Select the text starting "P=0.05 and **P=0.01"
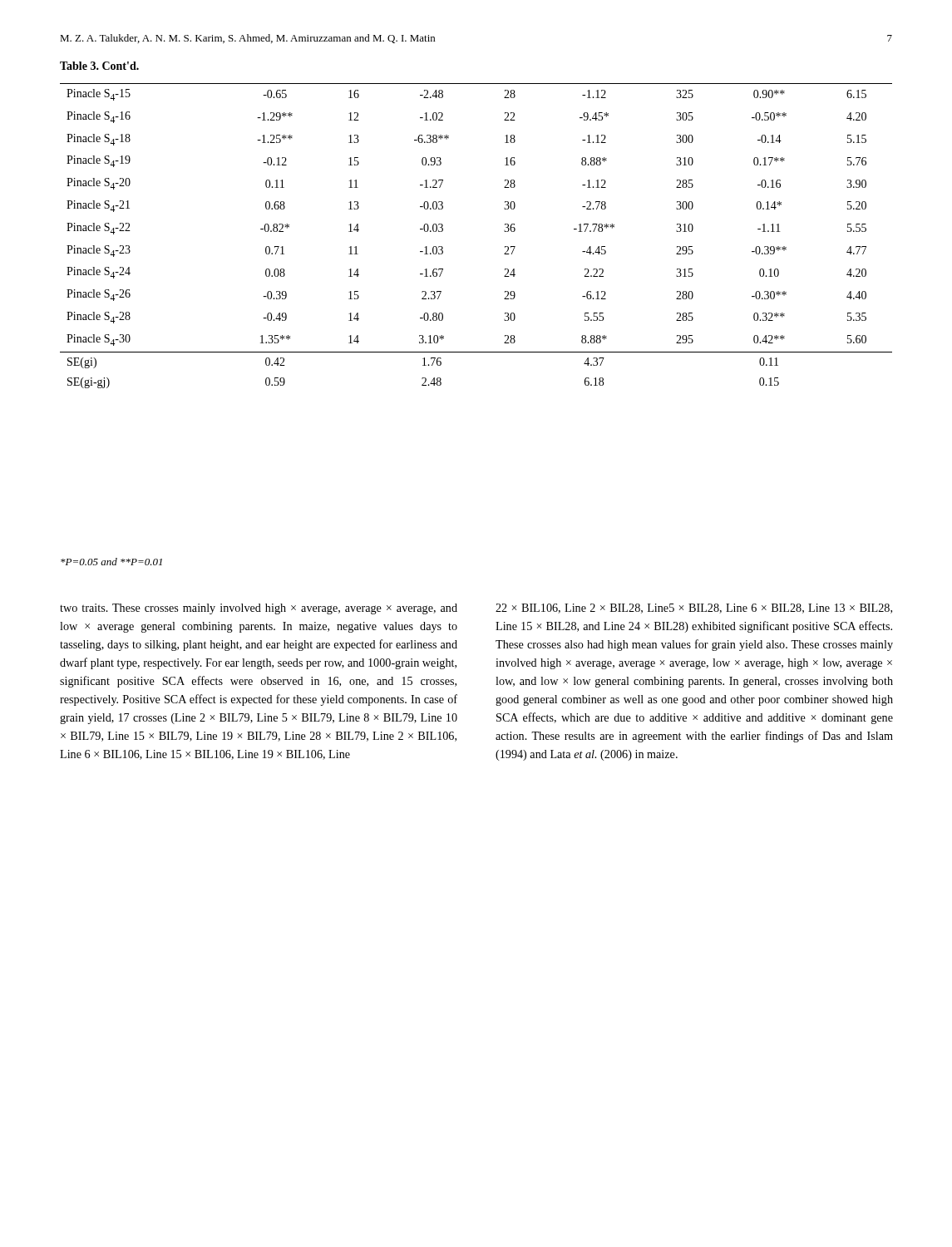This screenshot has width=952, height=1247. click(x=112, y=562)
